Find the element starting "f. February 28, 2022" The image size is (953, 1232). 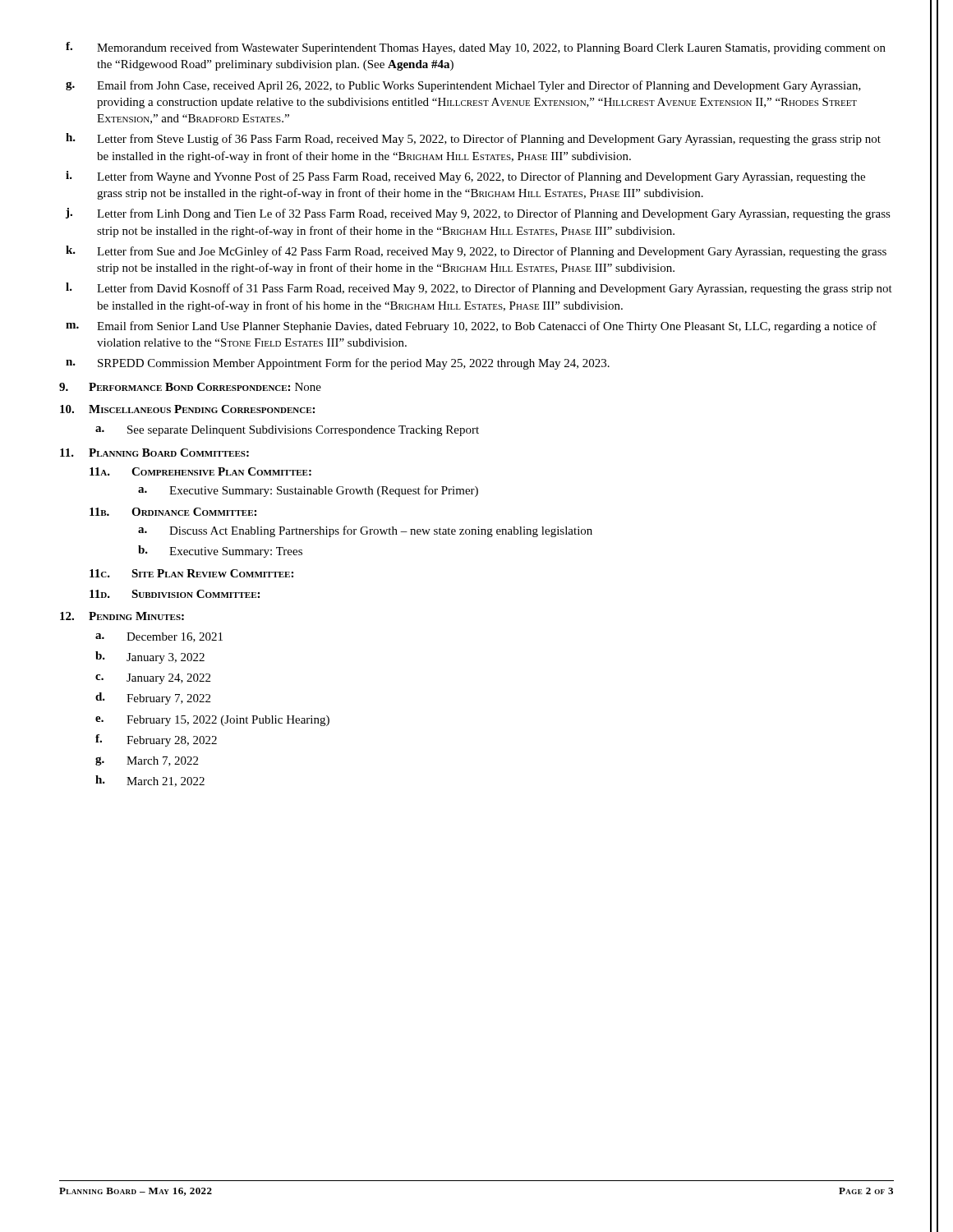pos(156,740)
